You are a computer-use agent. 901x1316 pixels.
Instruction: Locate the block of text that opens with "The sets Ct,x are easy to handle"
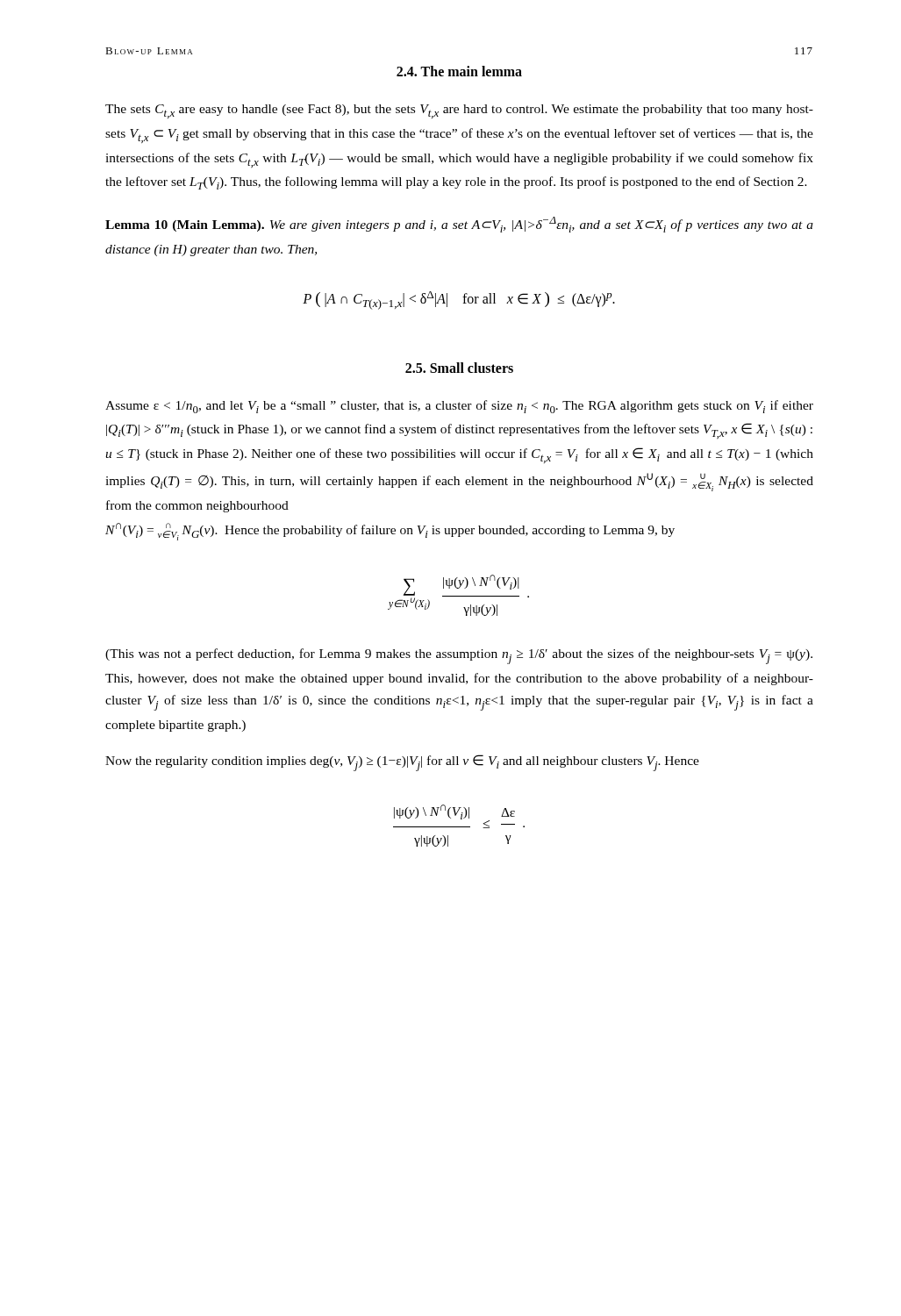459,147
